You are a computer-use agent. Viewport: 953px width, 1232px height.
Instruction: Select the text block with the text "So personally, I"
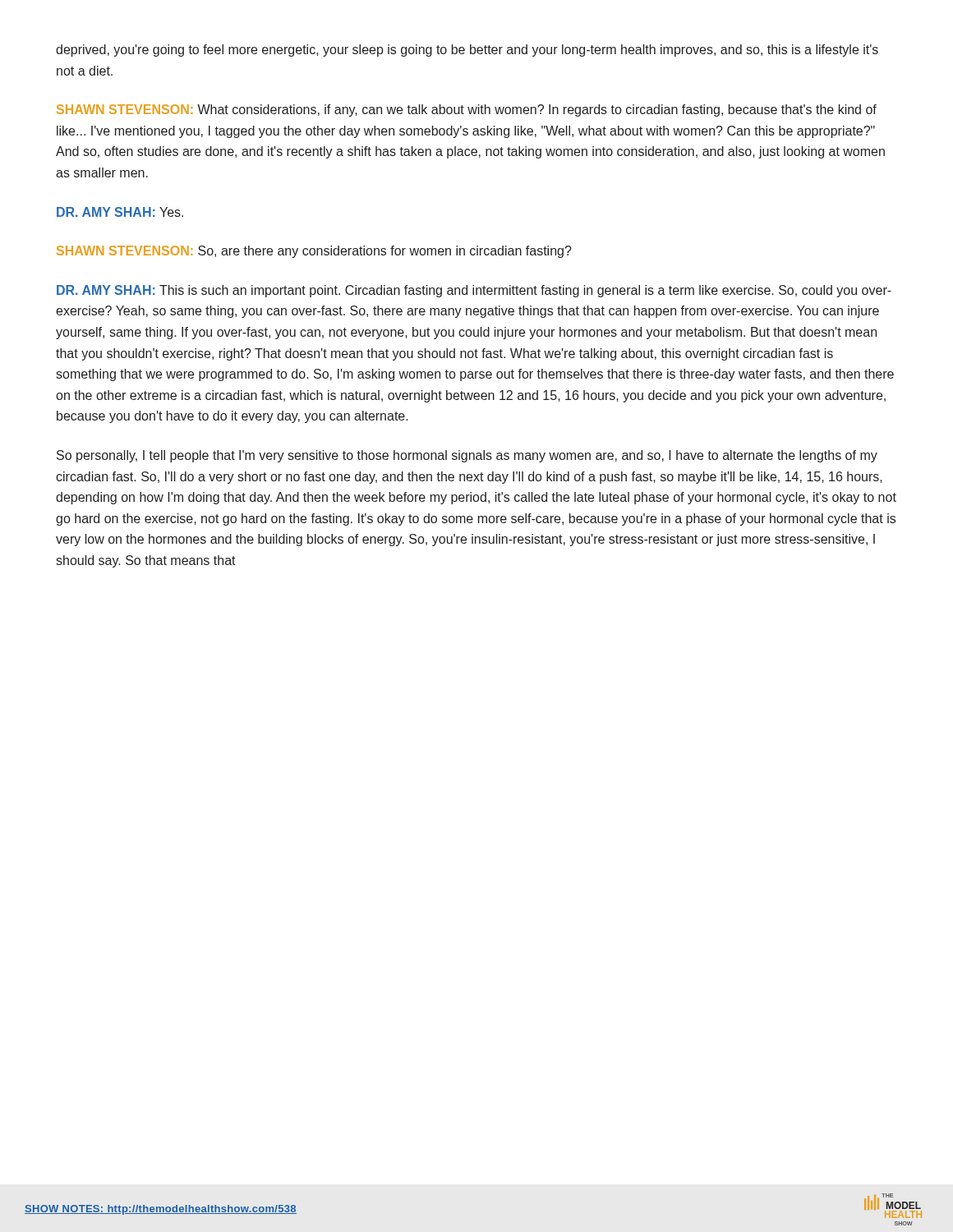coord(476,508)
